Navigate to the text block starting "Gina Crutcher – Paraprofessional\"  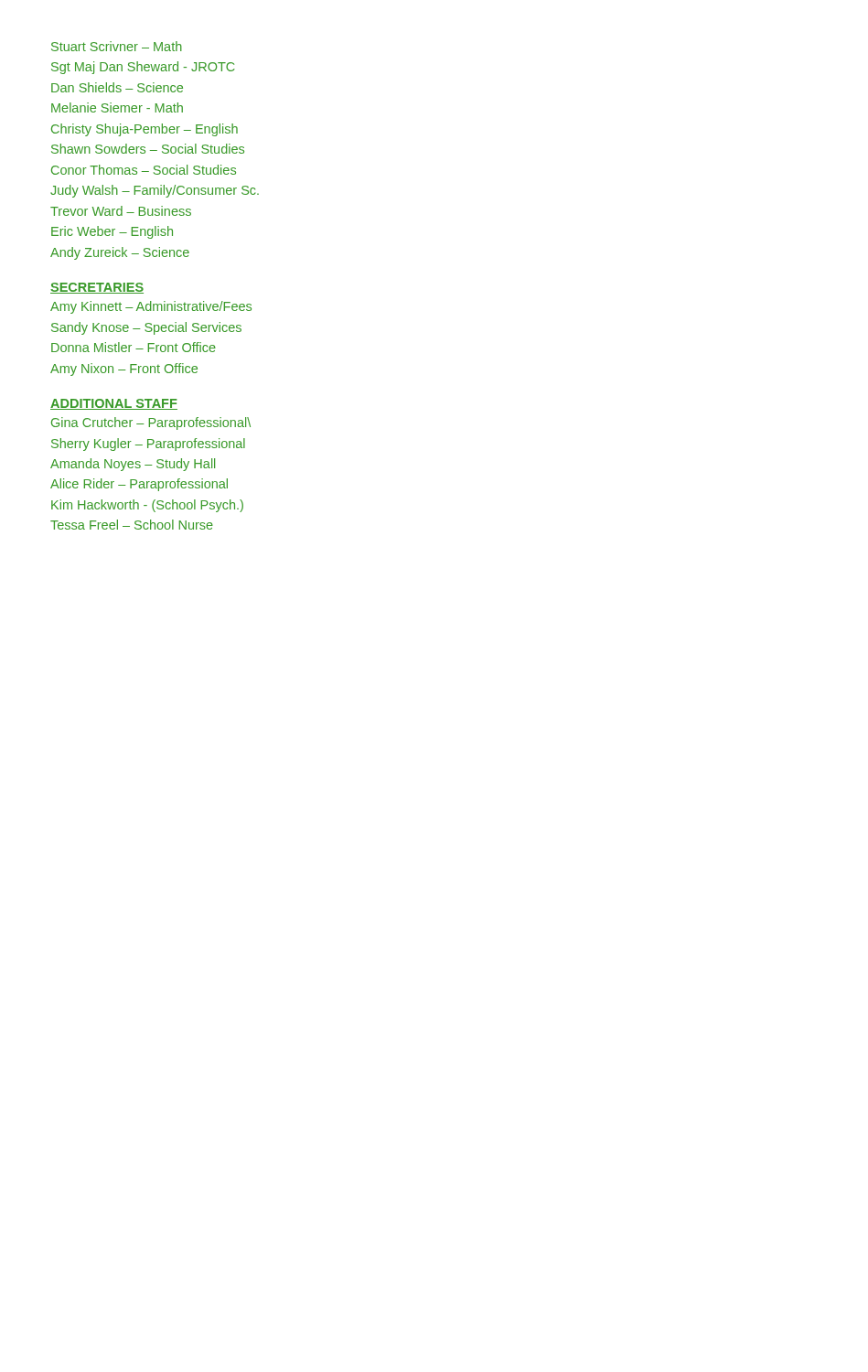pyautogui.click(x=151, y=423)
